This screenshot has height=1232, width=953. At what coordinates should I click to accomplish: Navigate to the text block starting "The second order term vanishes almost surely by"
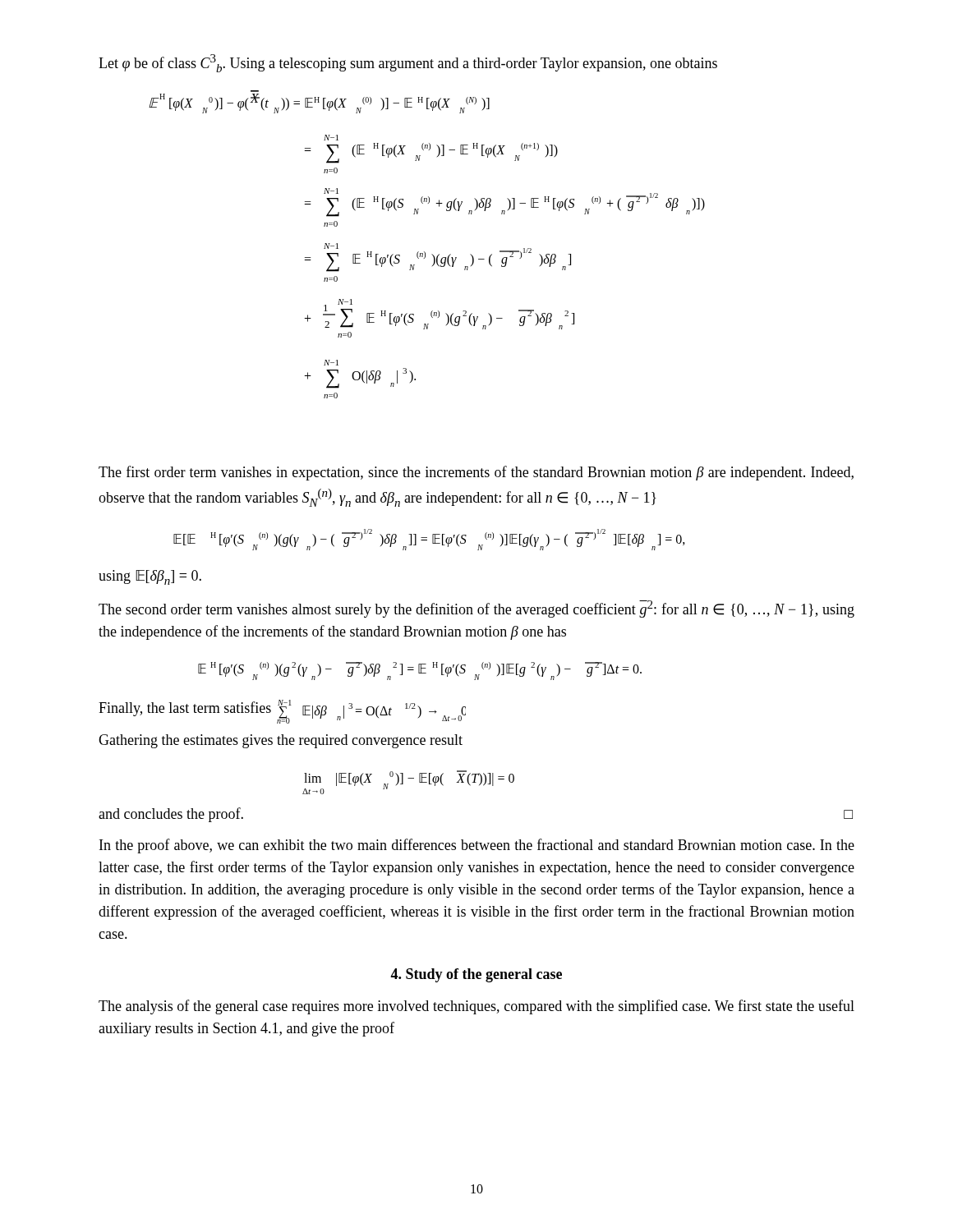pyautogui.click(x=476, y=619)
